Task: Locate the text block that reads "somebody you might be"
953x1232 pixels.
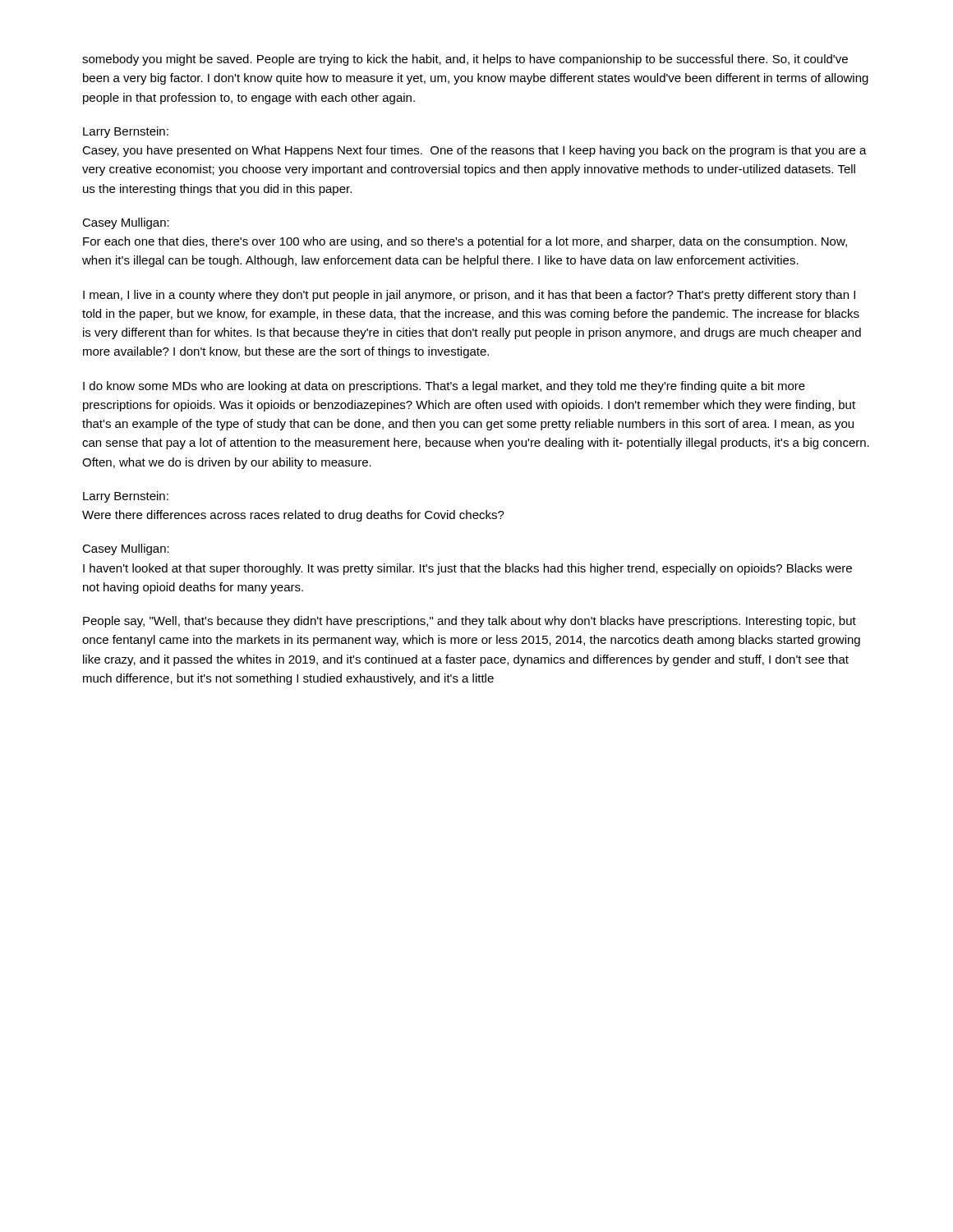Action: pos(476,78)
